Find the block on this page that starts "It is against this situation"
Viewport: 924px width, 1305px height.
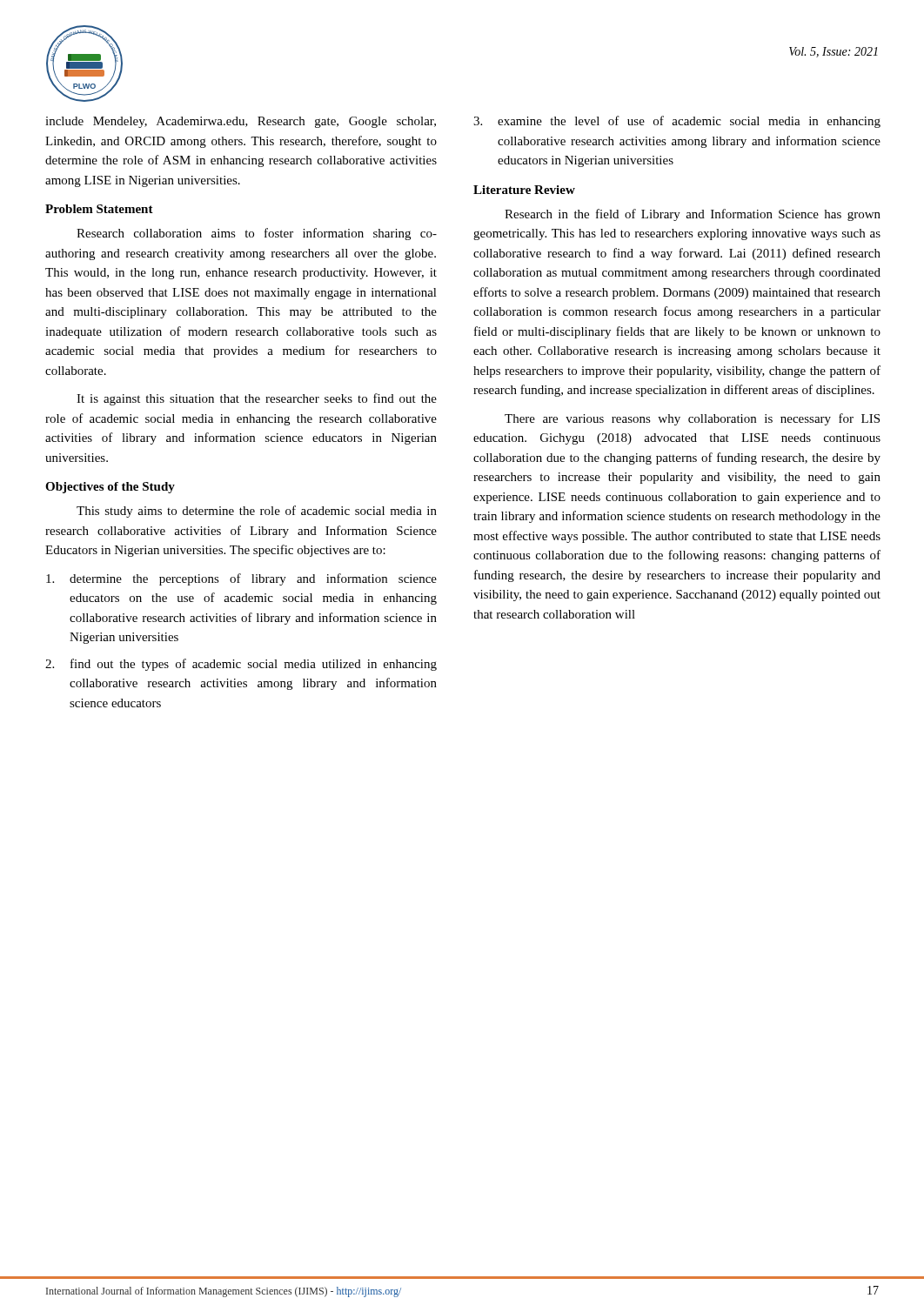[x=241, y=428]
